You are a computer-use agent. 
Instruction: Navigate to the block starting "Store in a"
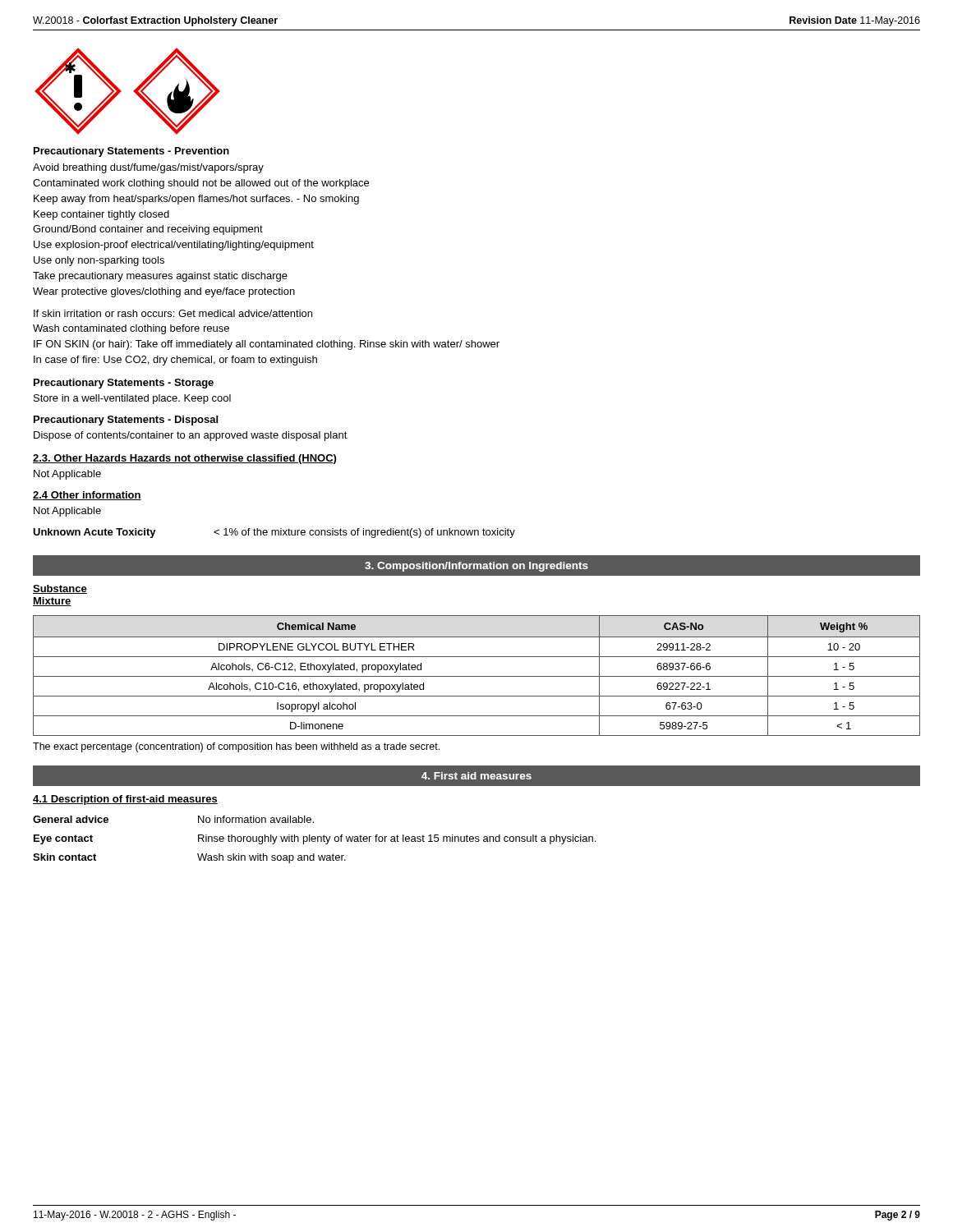tap(132, 398)
